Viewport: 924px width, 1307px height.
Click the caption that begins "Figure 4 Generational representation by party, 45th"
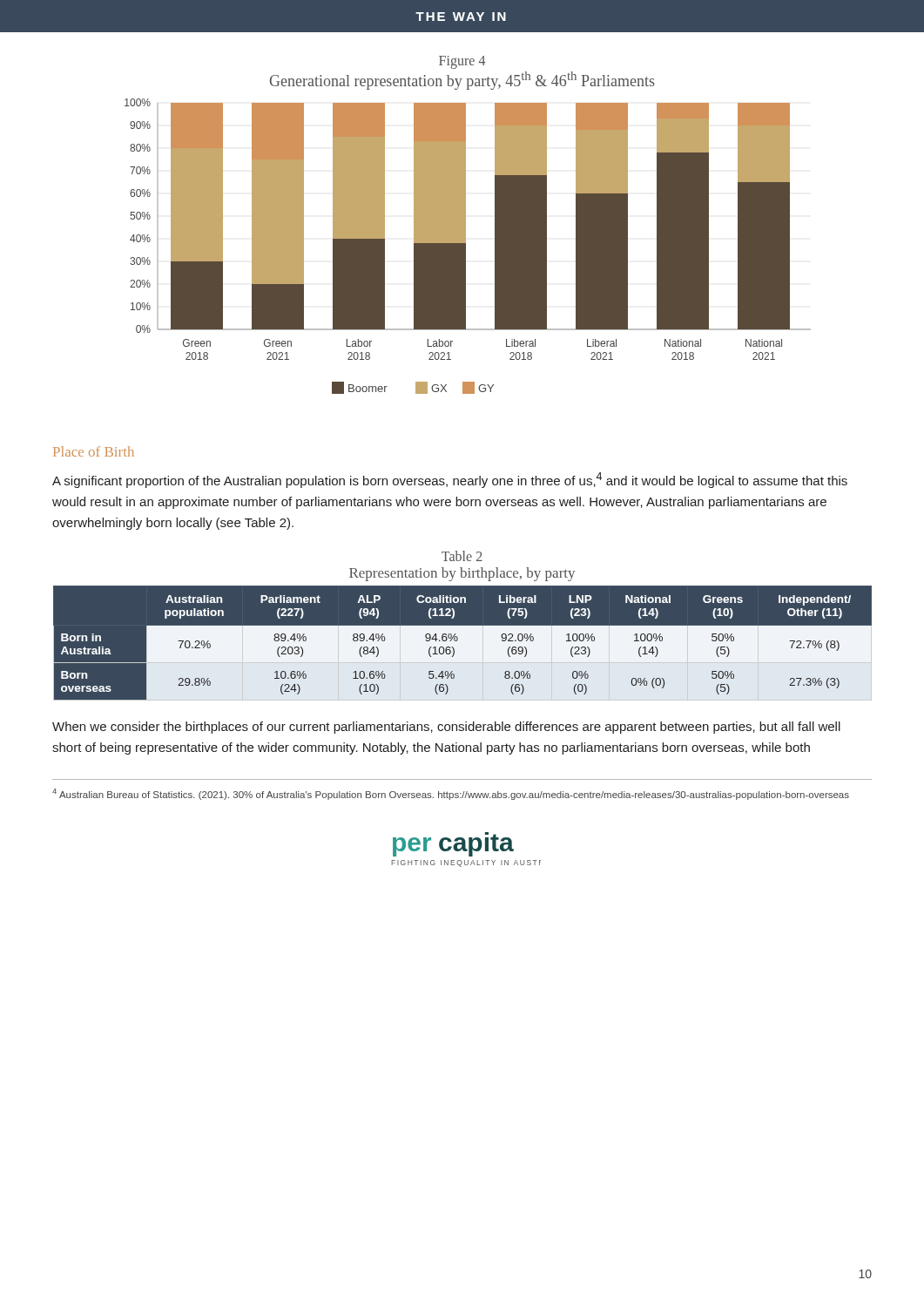[x=462, y=72]
